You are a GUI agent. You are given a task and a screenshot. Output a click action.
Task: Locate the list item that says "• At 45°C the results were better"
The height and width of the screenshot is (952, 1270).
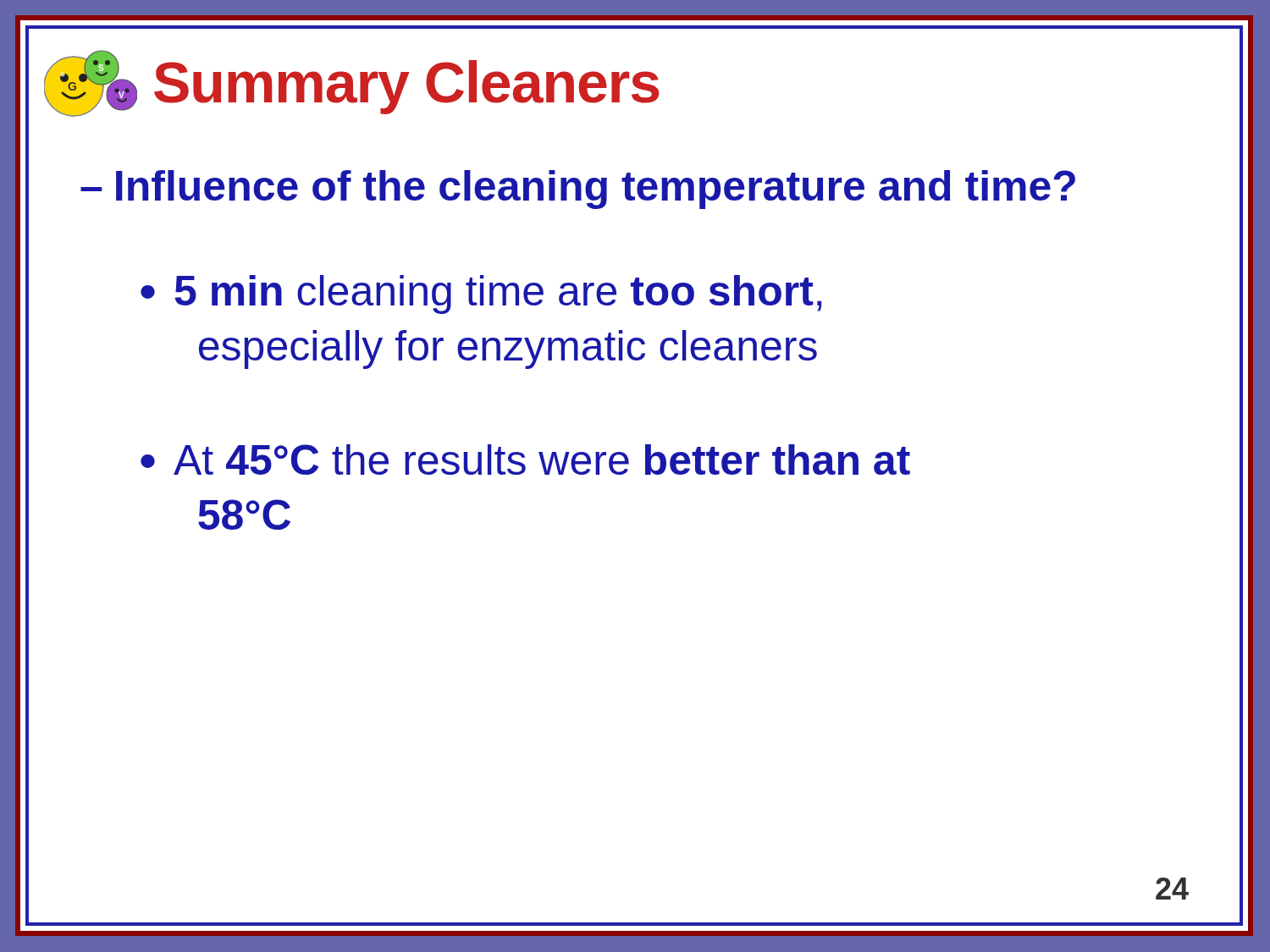(x=685, y=488)
